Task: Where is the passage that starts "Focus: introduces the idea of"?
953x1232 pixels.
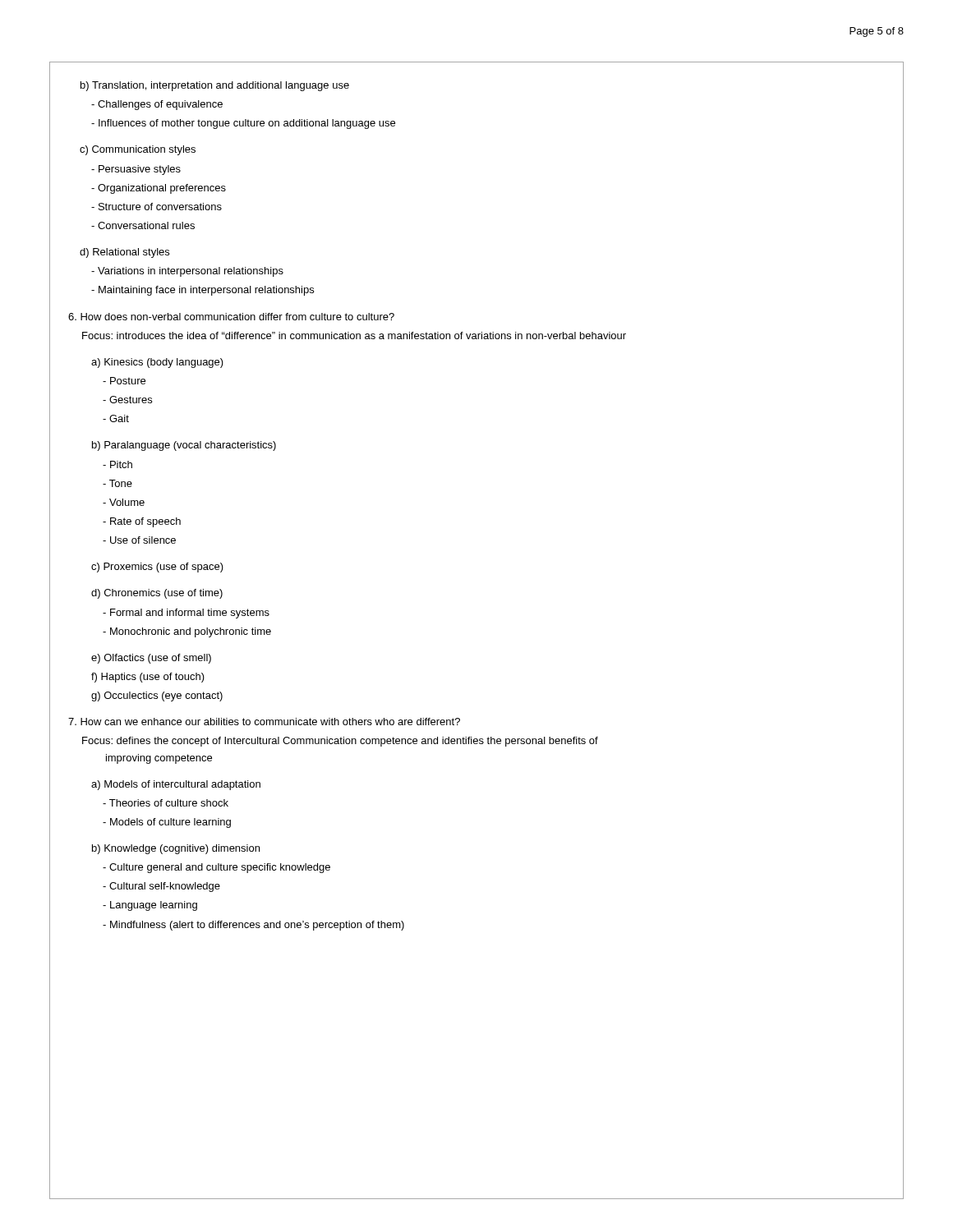Action: coord(354,335)
